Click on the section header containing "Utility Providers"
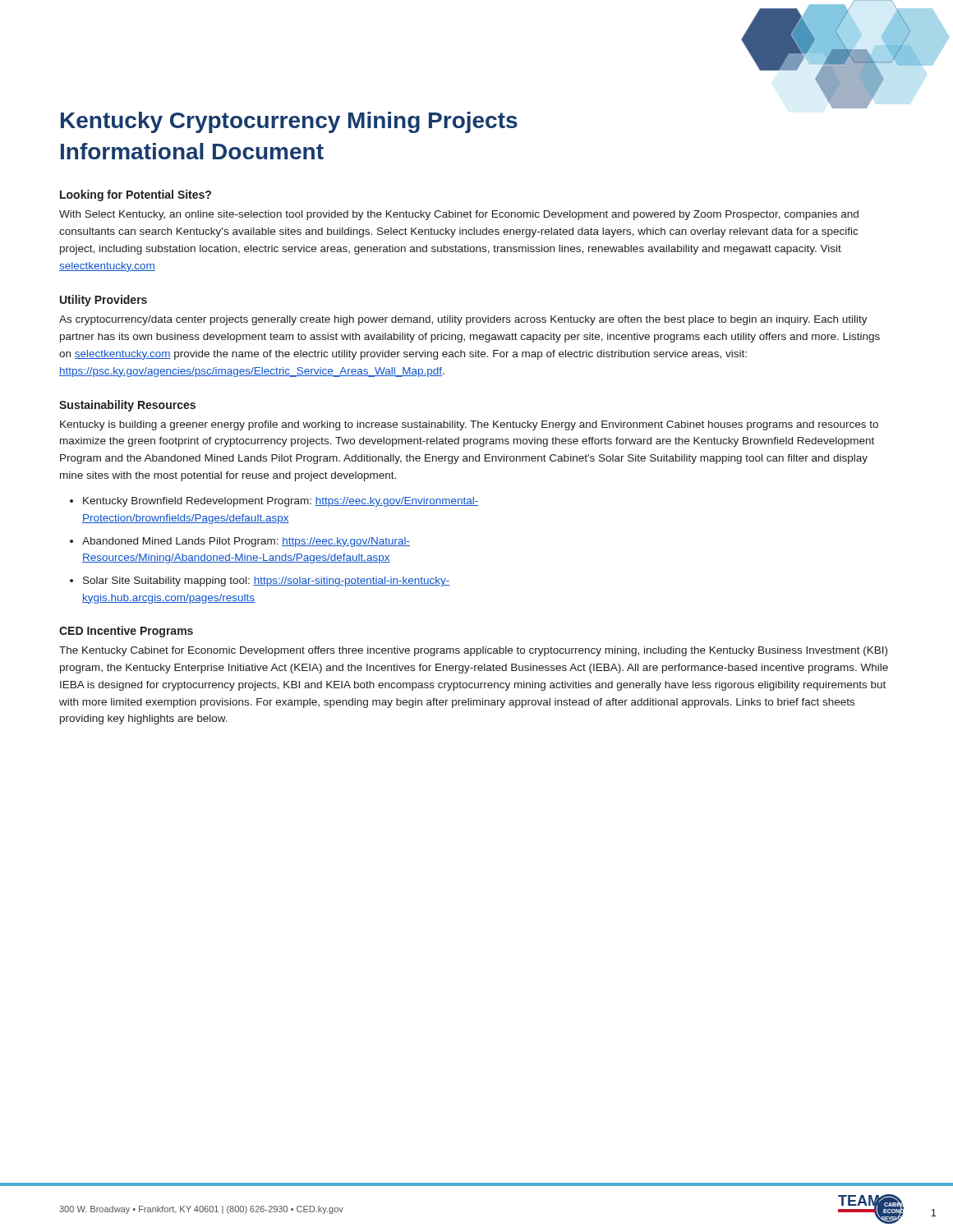Viewport: 953px width, 1232px height. click(103, 300)
